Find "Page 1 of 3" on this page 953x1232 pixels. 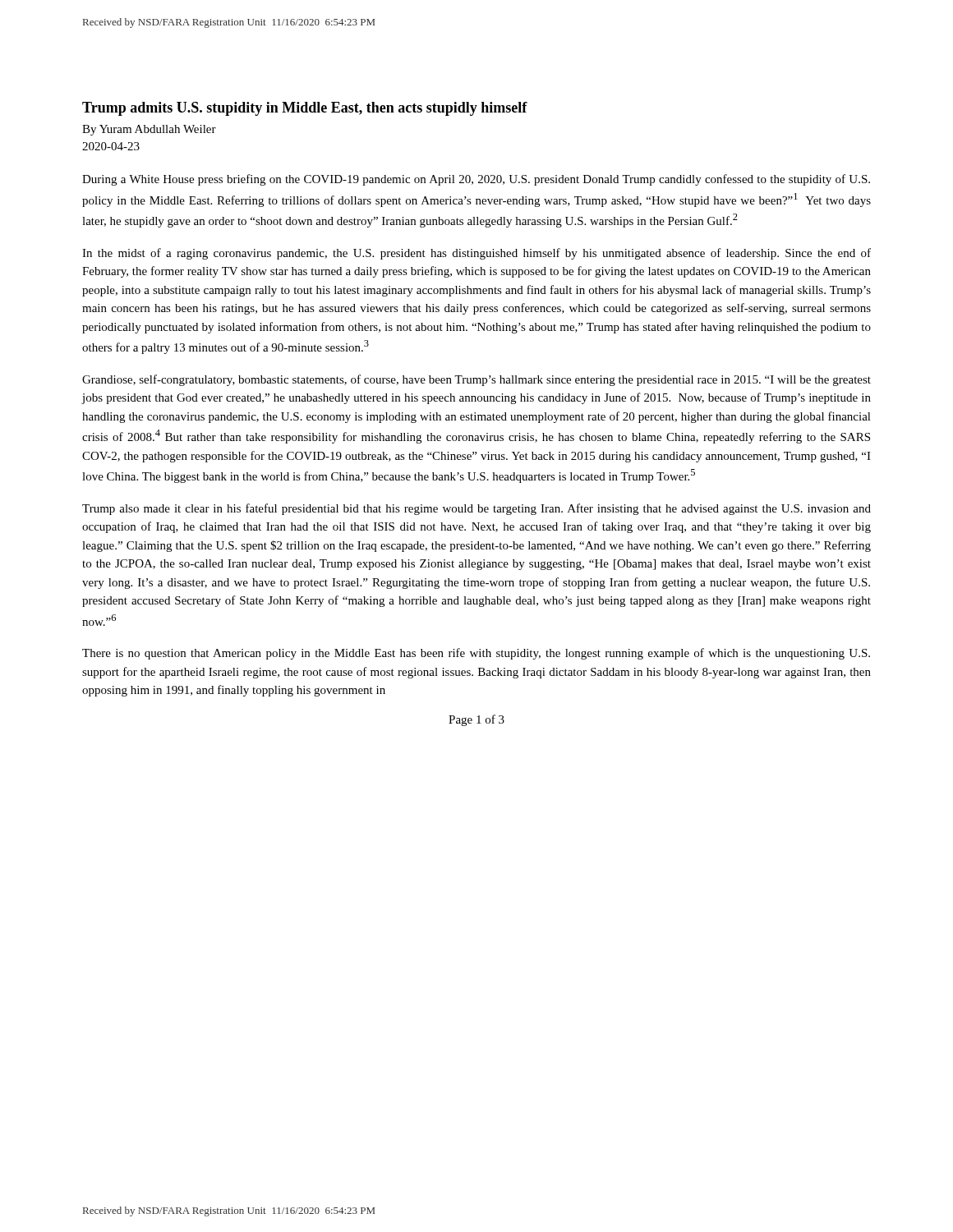(476, 720)
